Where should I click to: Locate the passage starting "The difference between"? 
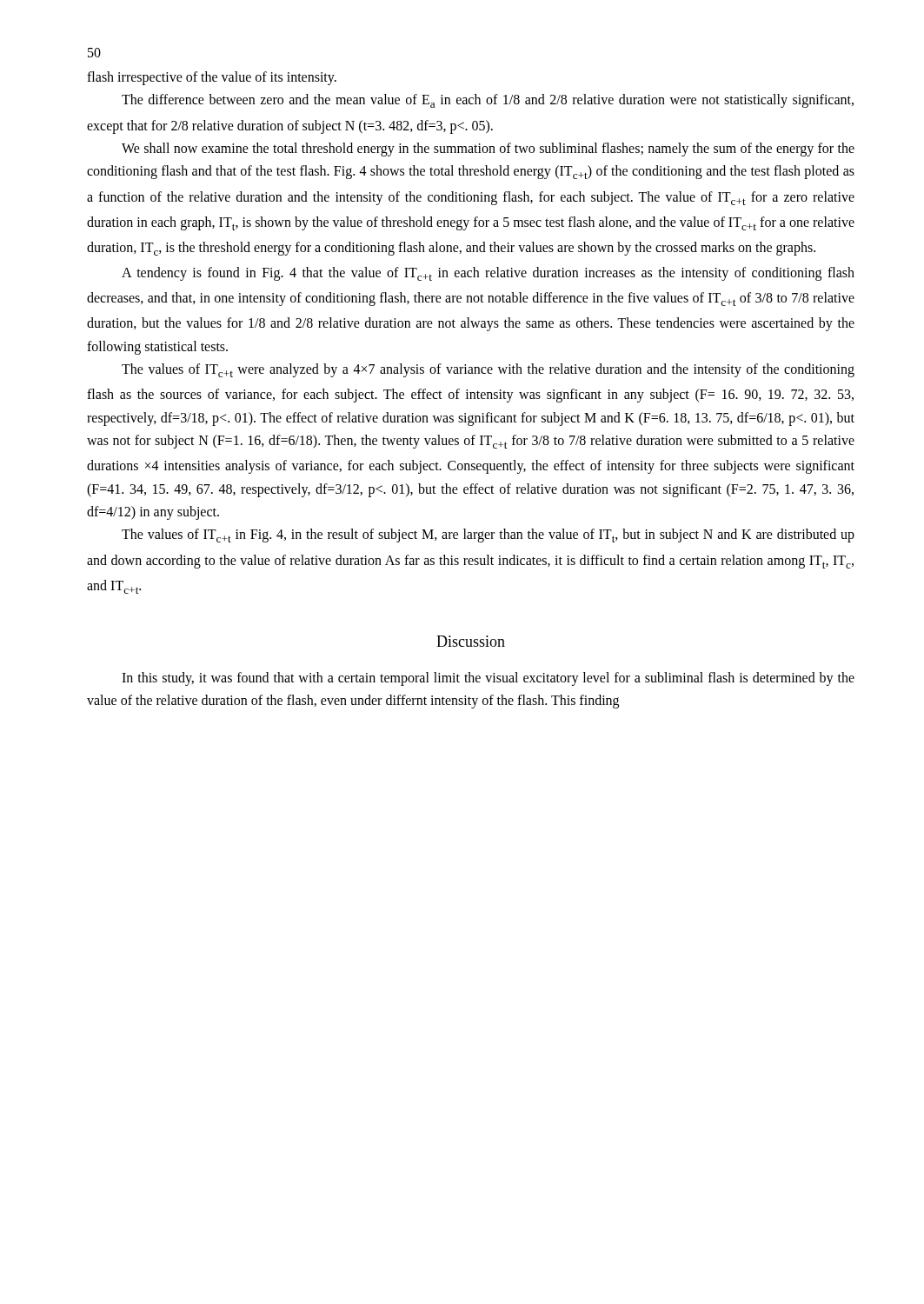(471, 113)
